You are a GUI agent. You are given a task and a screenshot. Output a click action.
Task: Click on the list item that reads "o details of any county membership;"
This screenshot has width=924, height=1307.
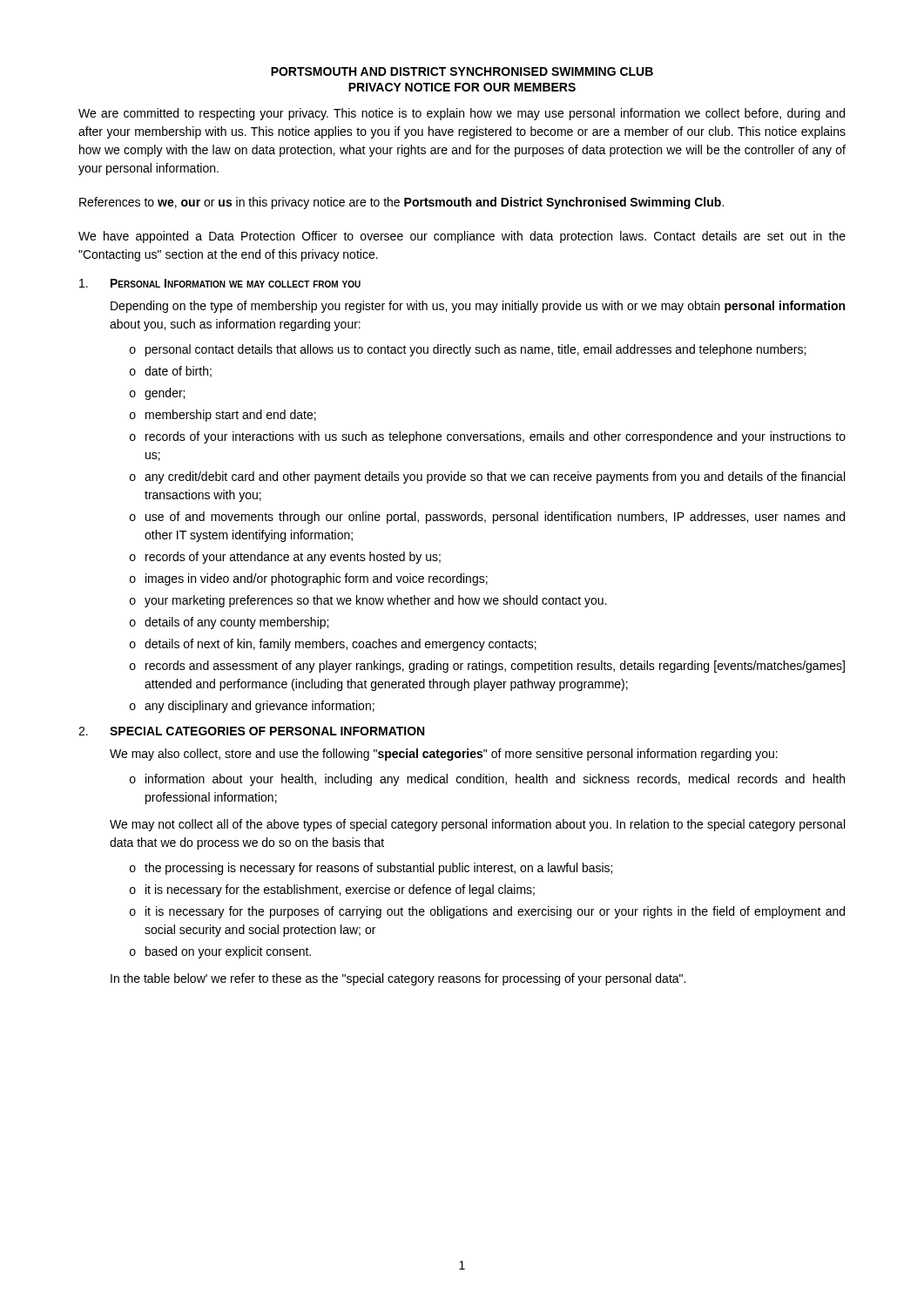[229, 623]
